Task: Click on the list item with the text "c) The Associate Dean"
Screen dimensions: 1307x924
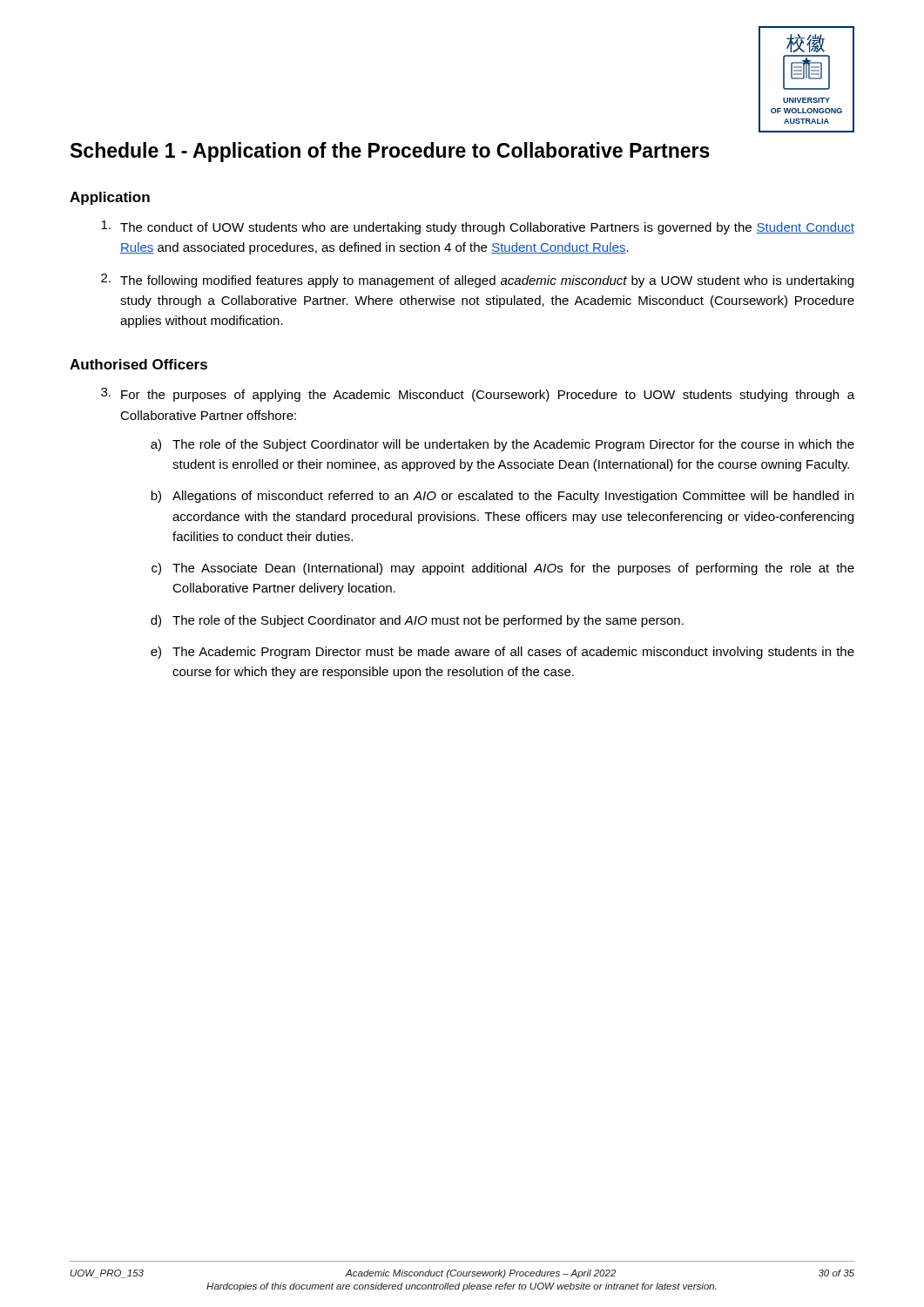Action: coord(487,578)
